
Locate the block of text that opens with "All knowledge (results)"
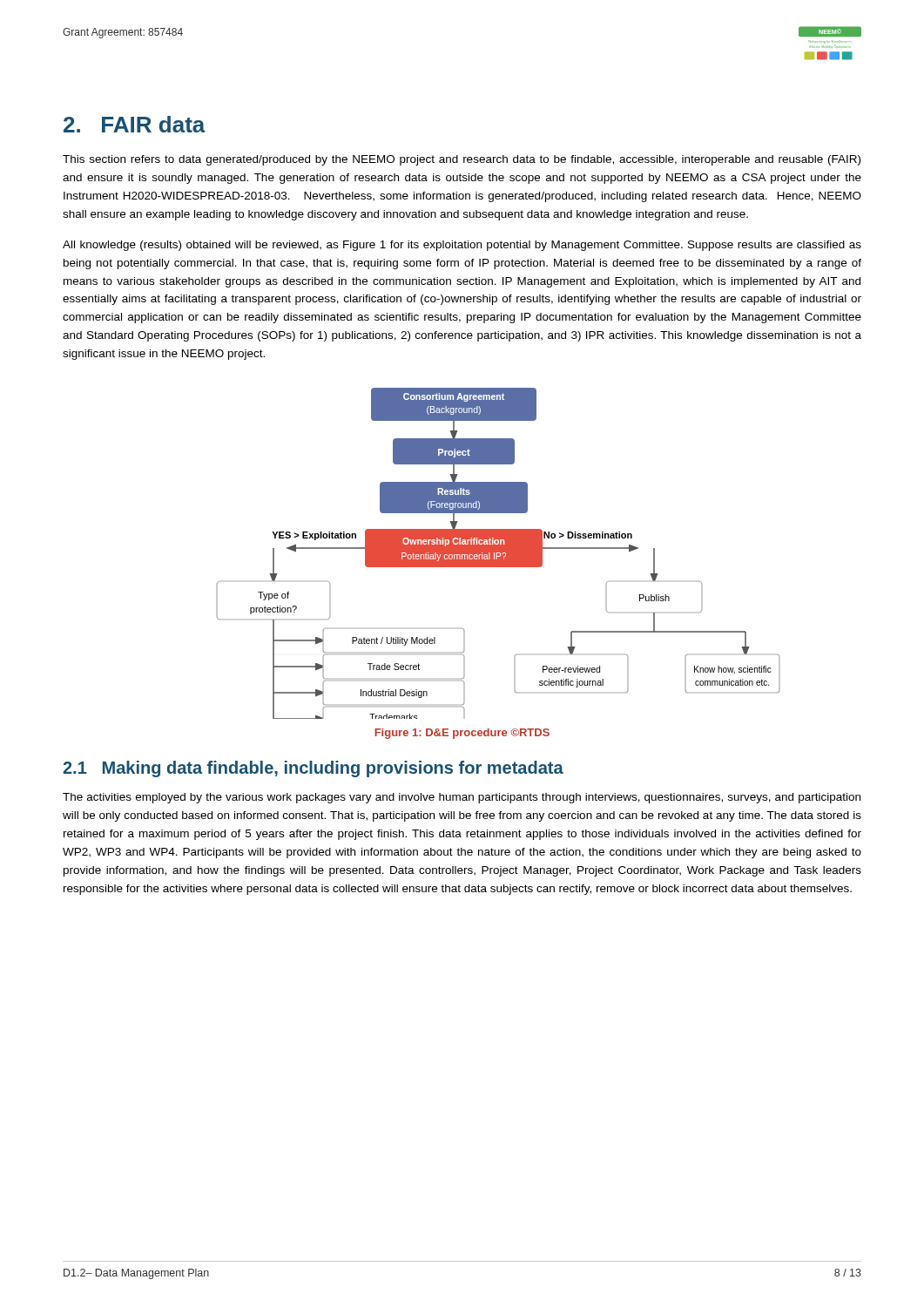[x=462, y=299]
